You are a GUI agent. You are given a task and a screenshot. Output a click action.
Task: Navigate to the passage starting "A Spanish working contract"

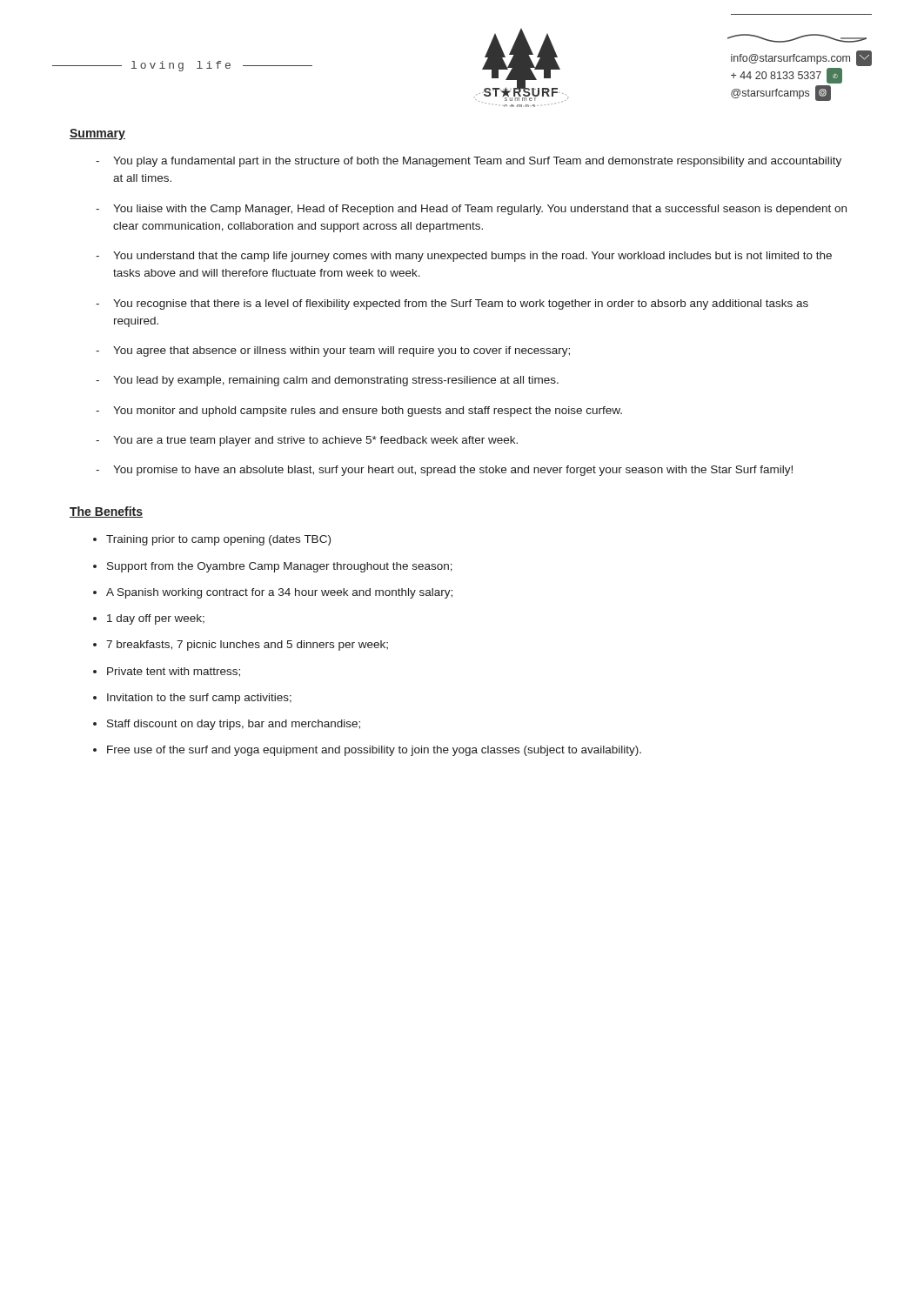pos(280,592)
